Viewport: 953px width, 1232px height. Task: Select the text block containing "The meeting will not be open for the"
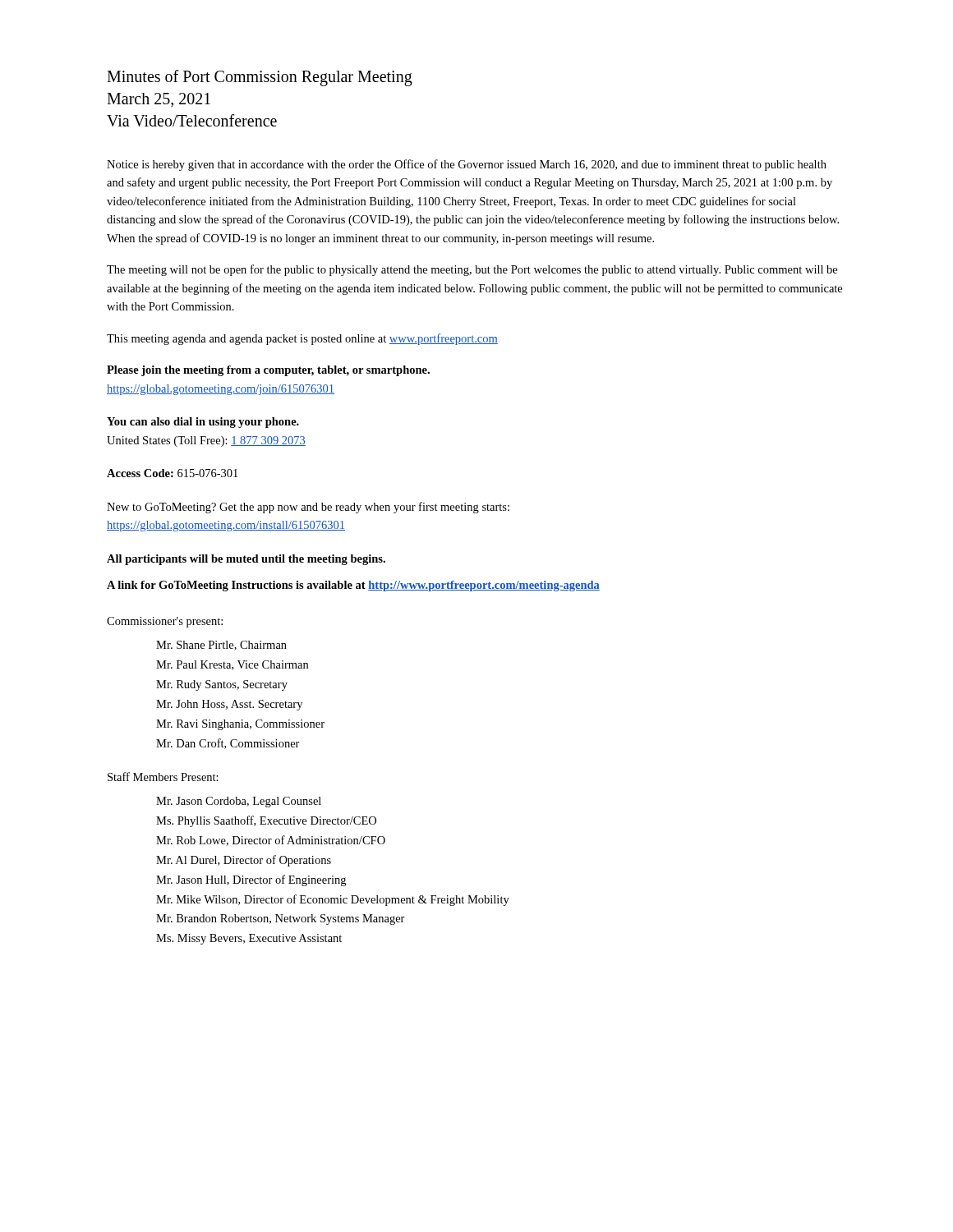475,288
